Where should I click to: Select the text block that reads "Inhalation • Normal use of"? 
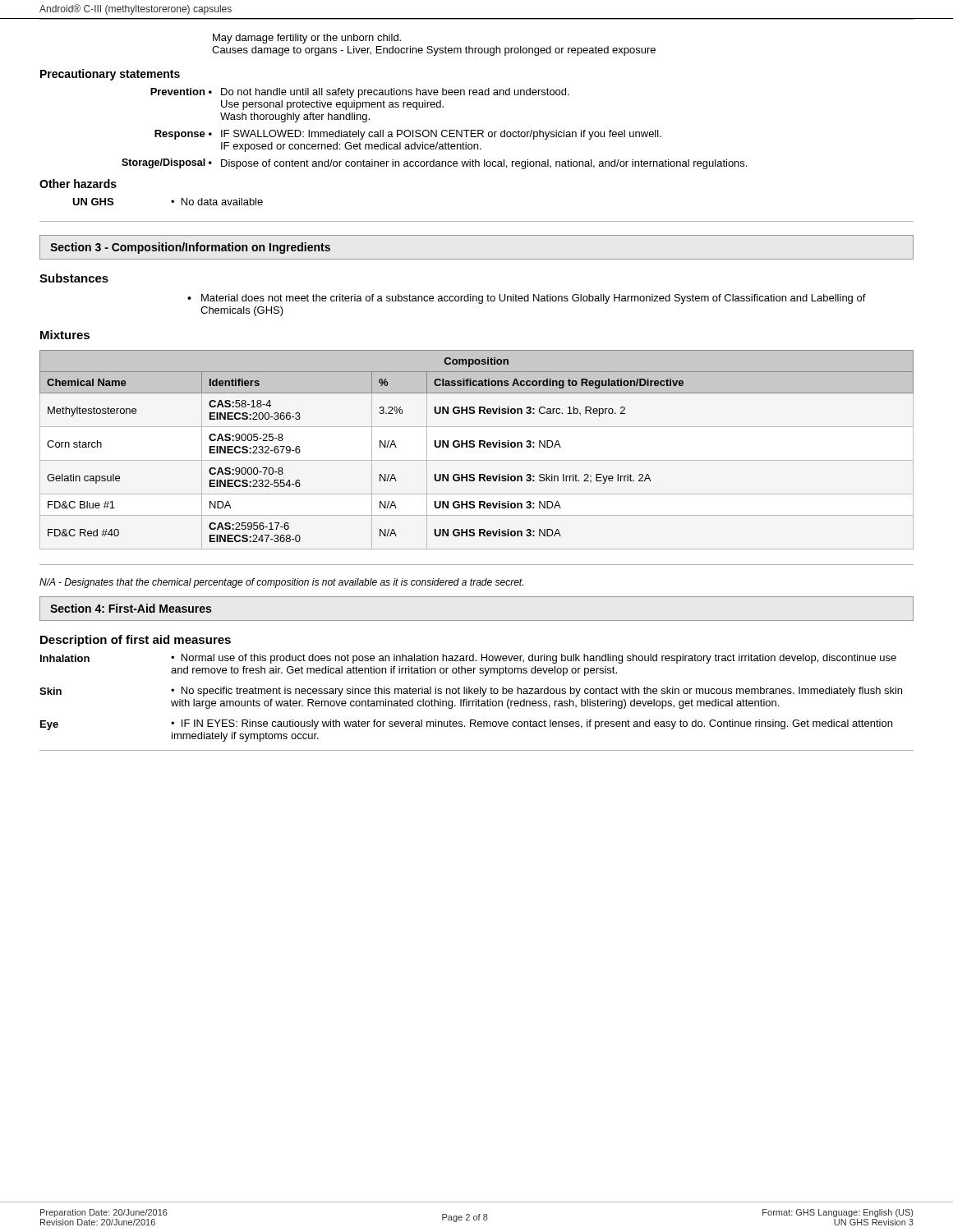coord(476,664)
